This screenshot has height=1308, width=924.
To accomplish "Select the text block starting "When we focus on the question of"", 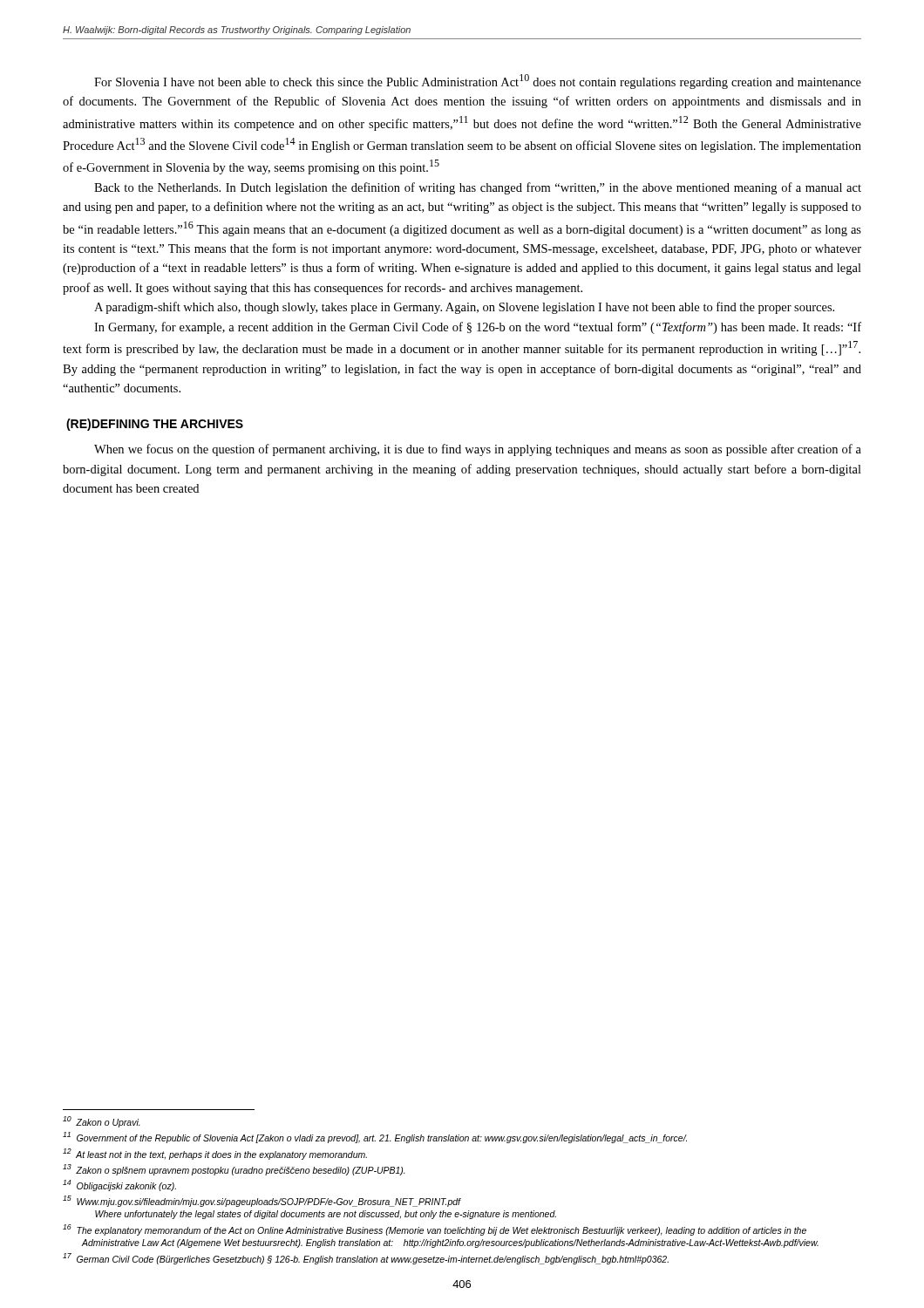I will [462, 469].
